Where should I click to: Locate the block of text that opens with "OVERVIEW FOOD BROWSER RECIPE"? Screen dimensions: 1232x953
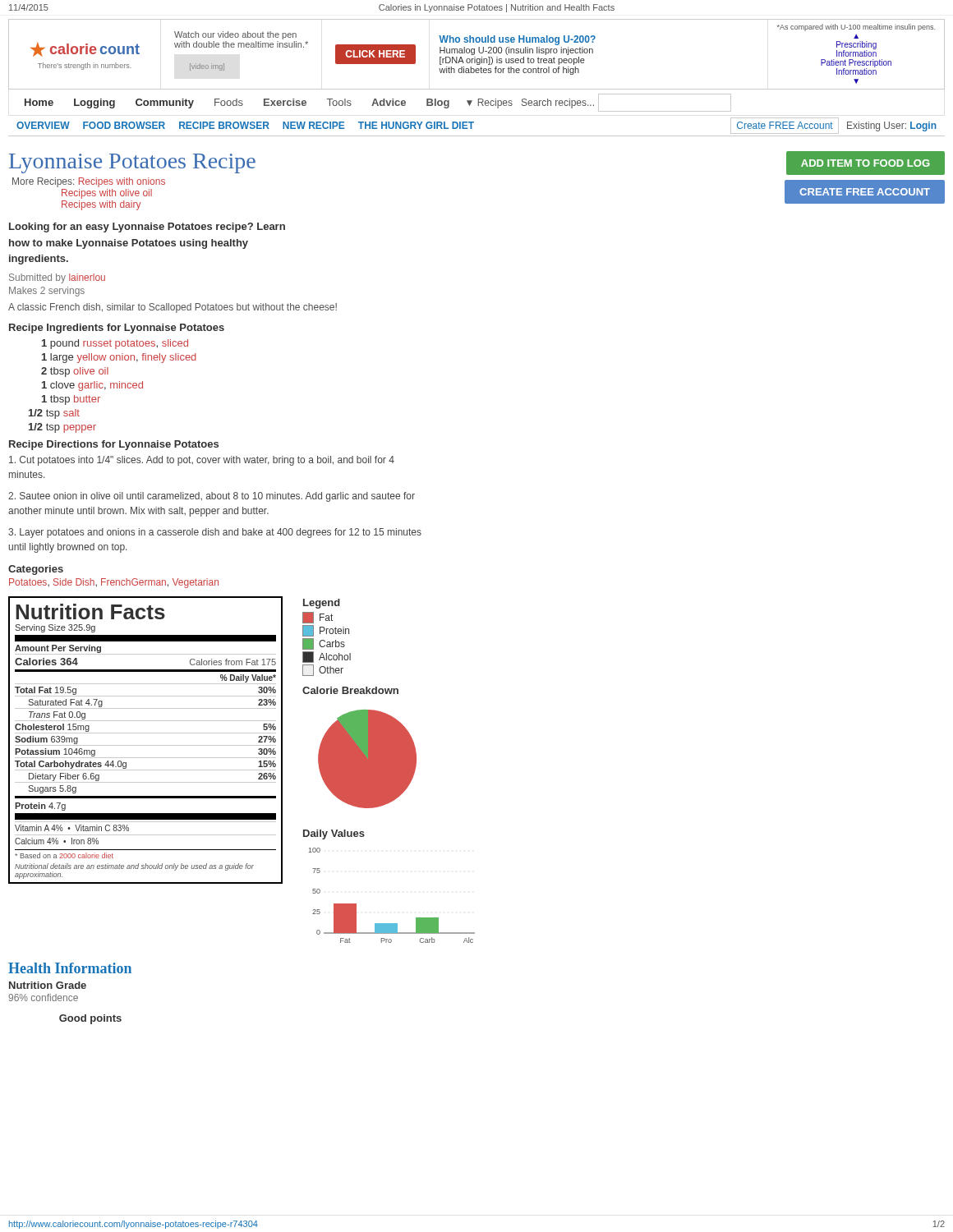pyautogui.click(x=476, y=126)
